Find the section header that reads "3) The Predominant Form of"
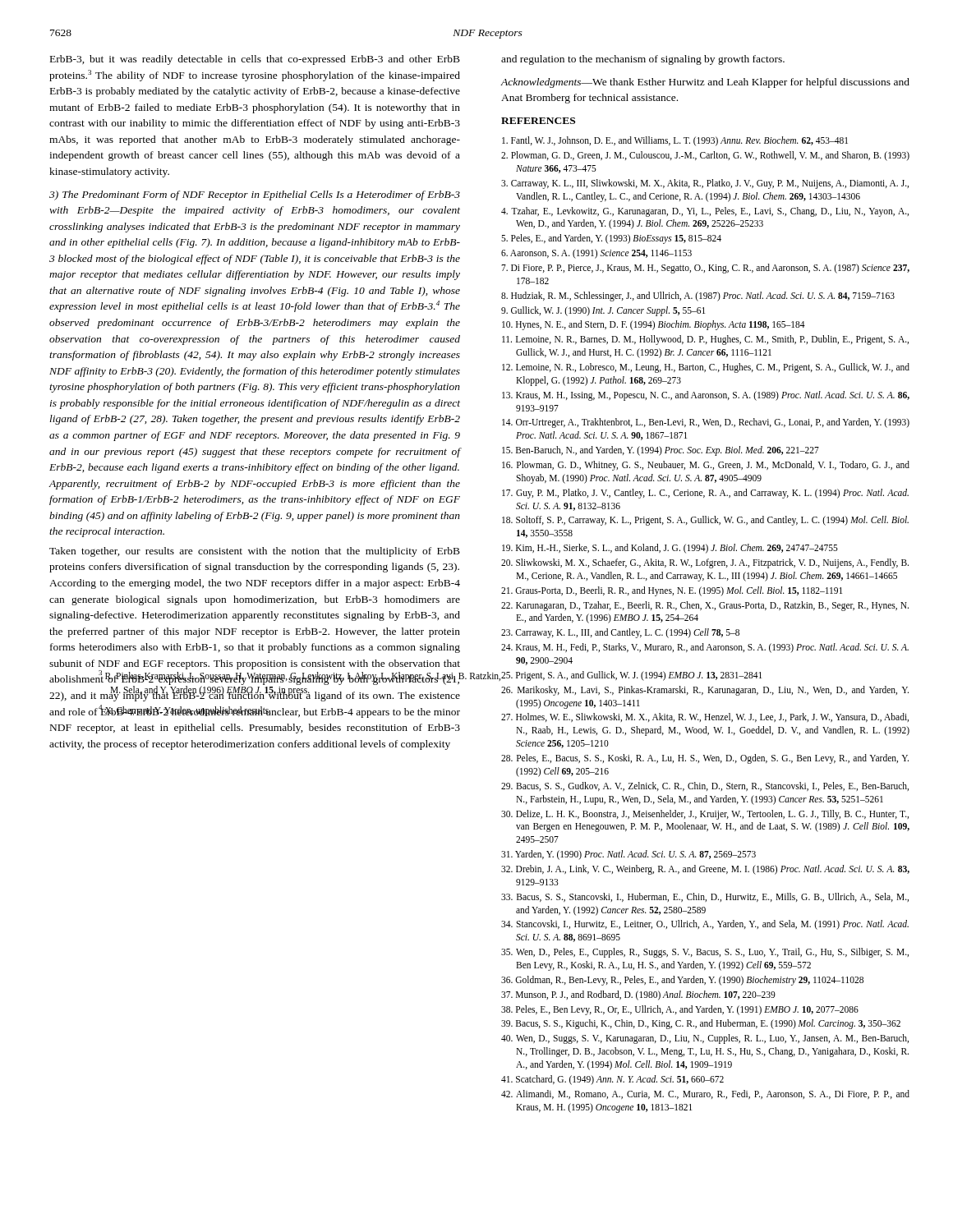Screen dimensions: 1232x953 [x=255, y=363]
